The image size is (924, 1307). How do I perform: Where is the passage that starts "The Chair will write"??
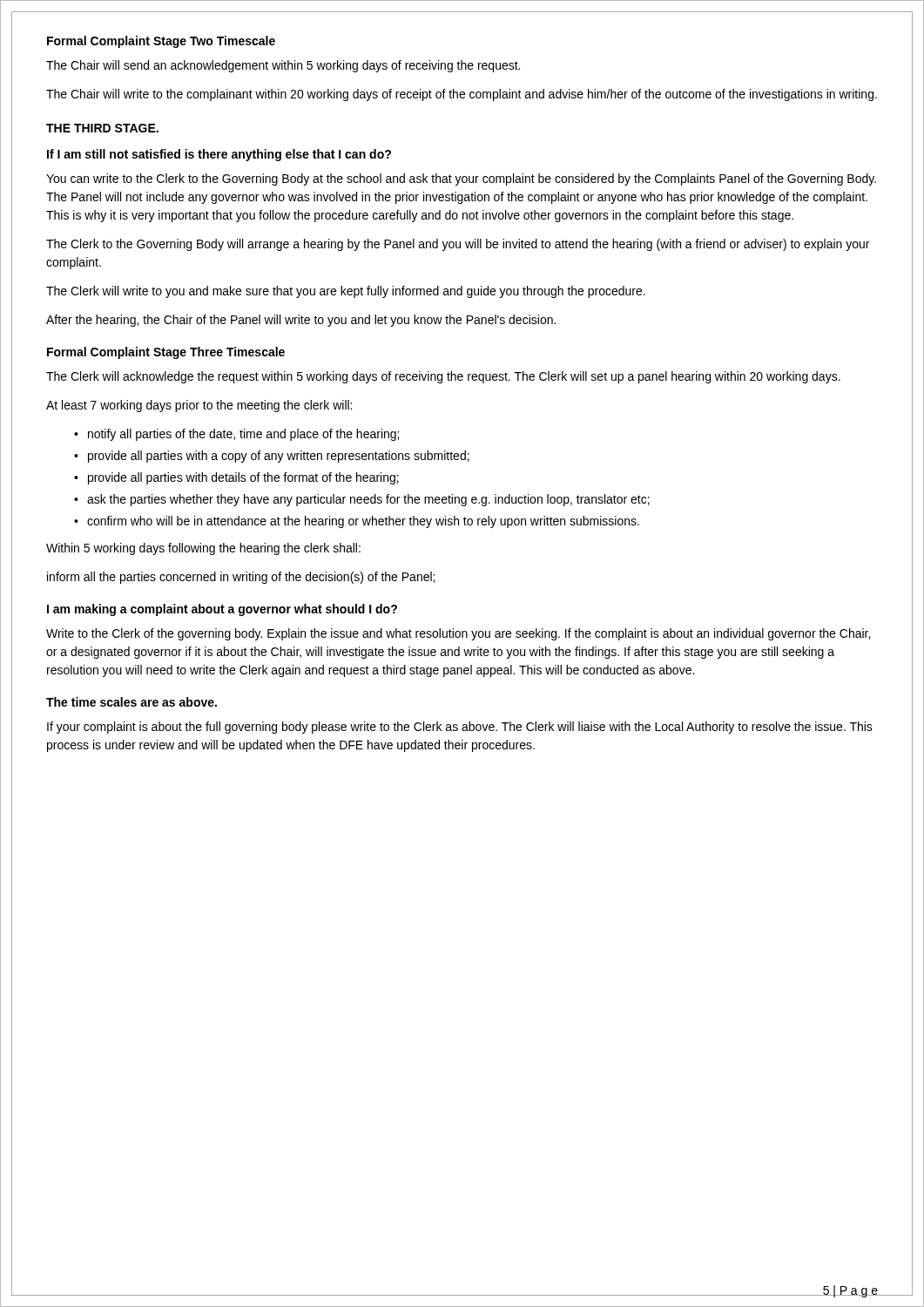point(462,94)
